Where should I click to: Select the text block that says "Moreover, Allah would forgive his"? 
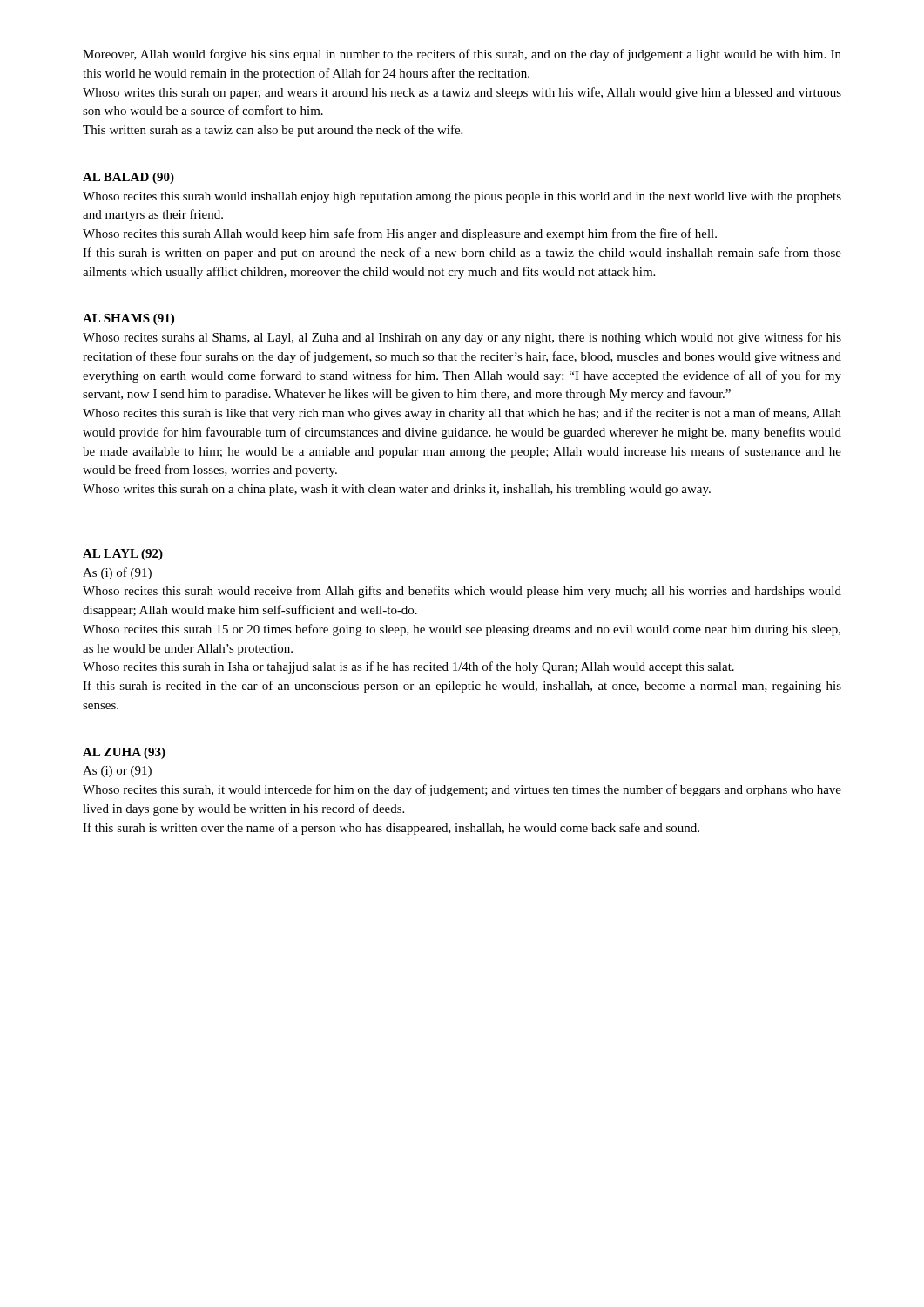pyautogui.click(x=462, y=93)
